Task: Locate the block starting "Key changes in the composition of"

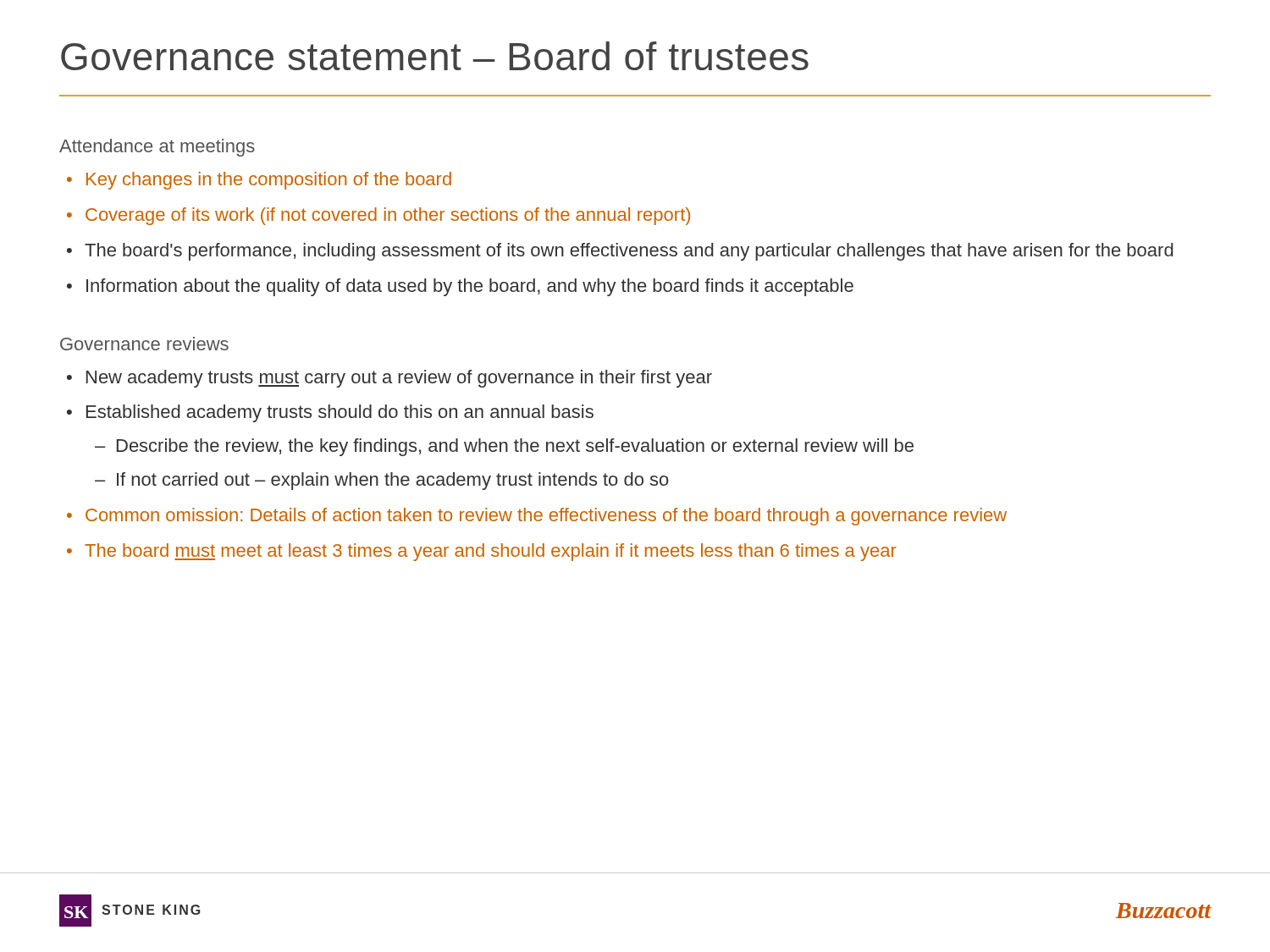Action: point(268,179)
